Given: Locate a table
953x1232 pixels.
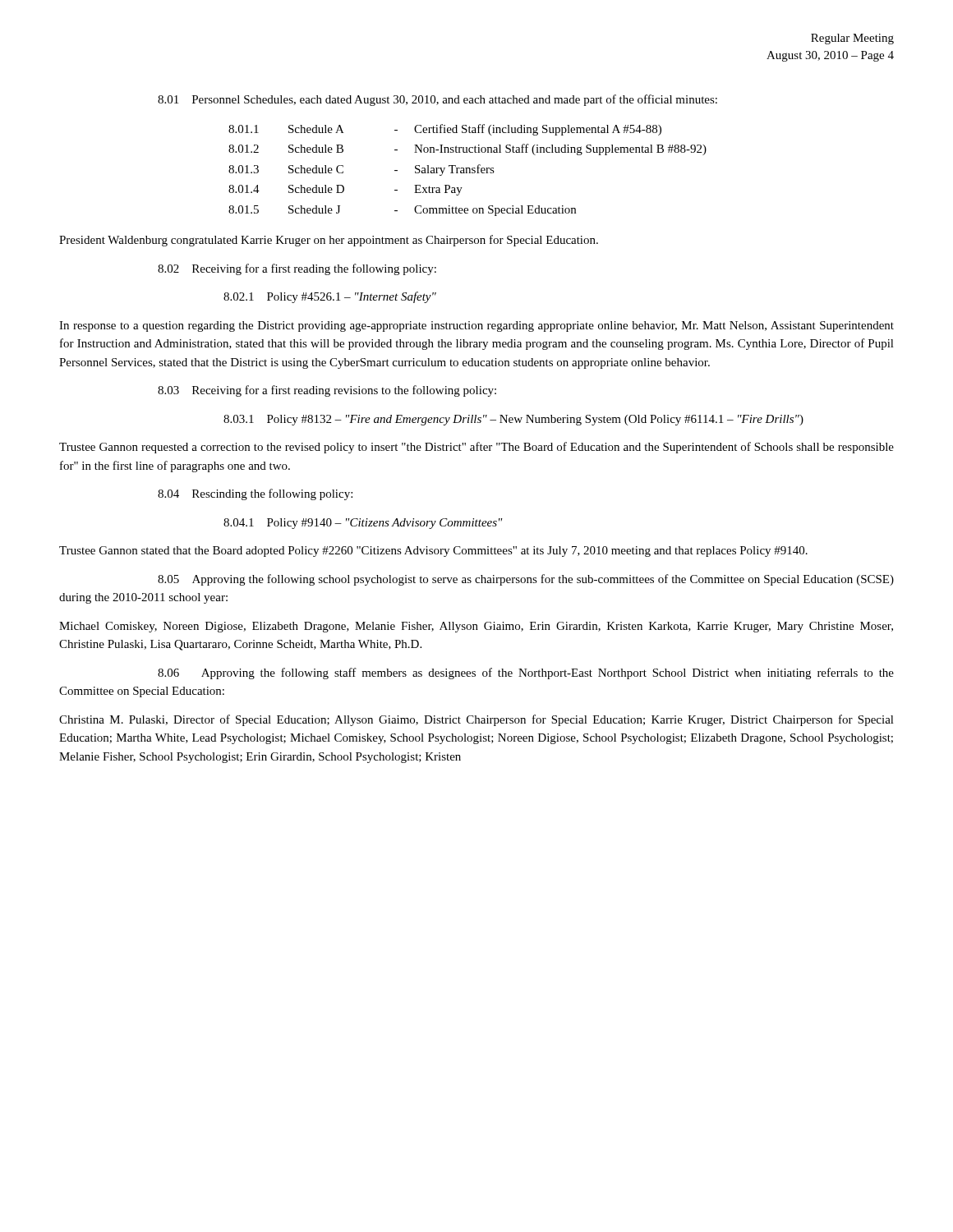Looking at the screenshot, I should [x=476, y=169].
